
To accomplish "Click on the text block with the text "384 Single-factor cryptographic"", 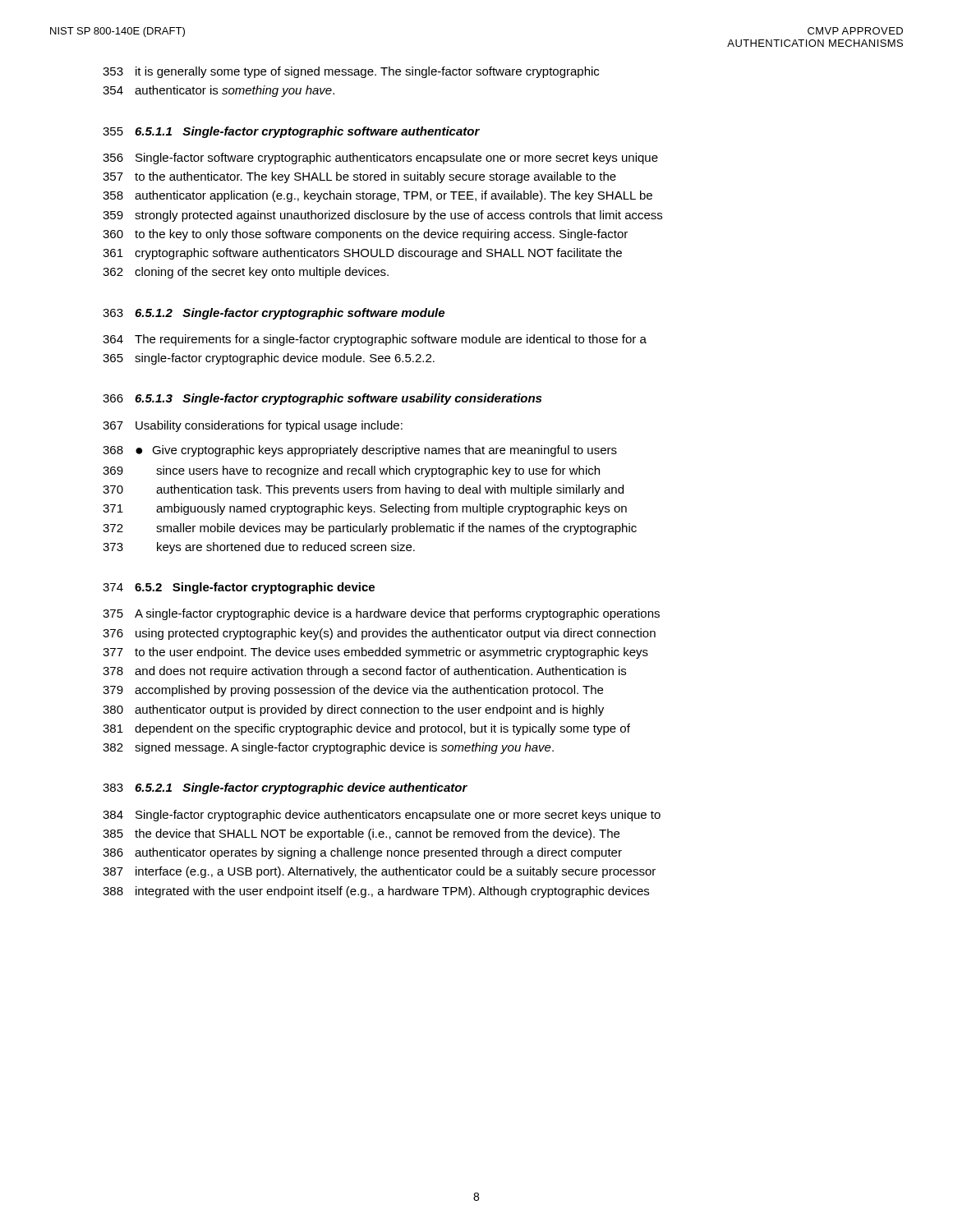I will 487,852.
